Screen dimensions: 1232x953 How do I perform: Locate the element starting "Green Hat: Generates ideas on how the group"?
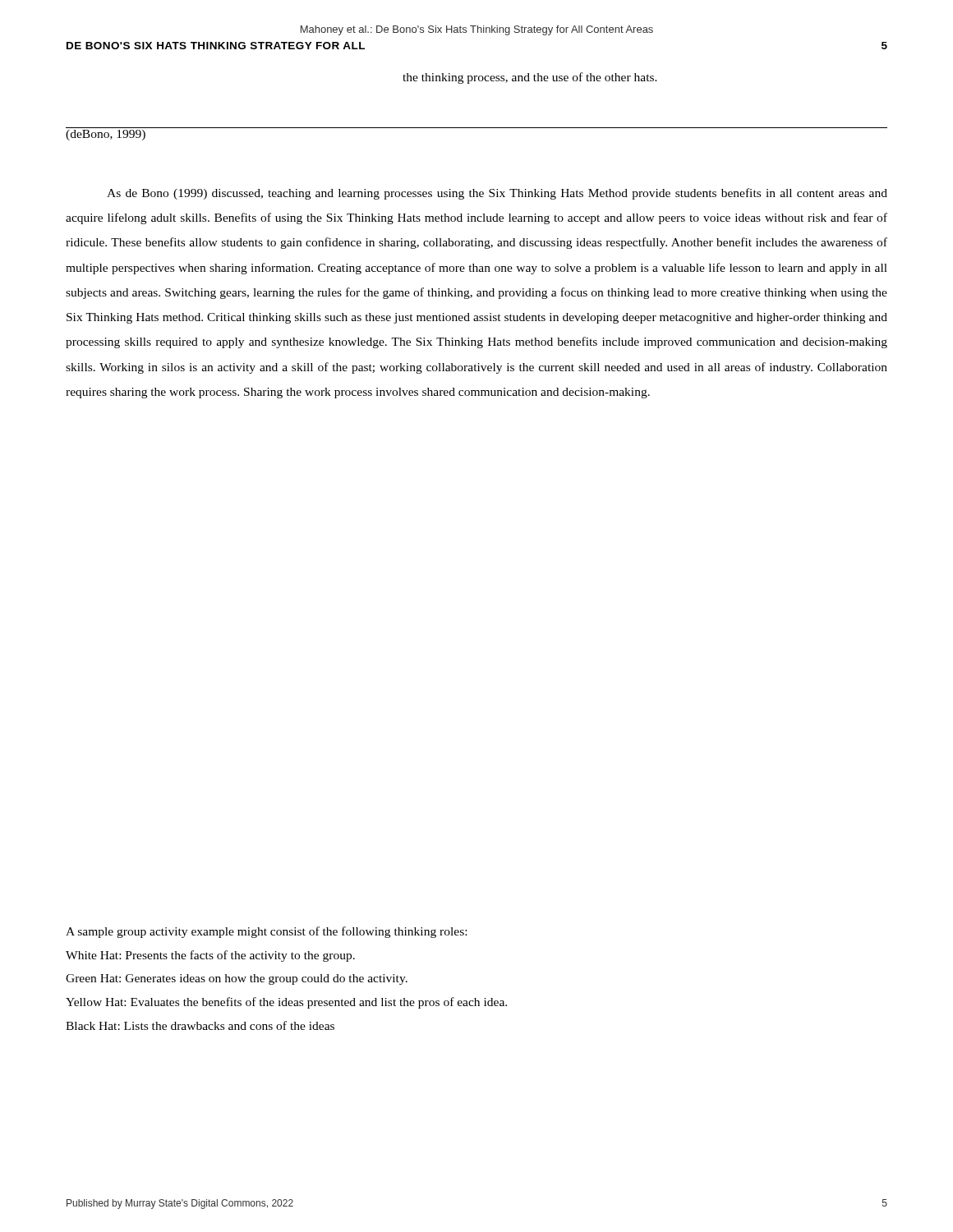(x=237, y=979)
